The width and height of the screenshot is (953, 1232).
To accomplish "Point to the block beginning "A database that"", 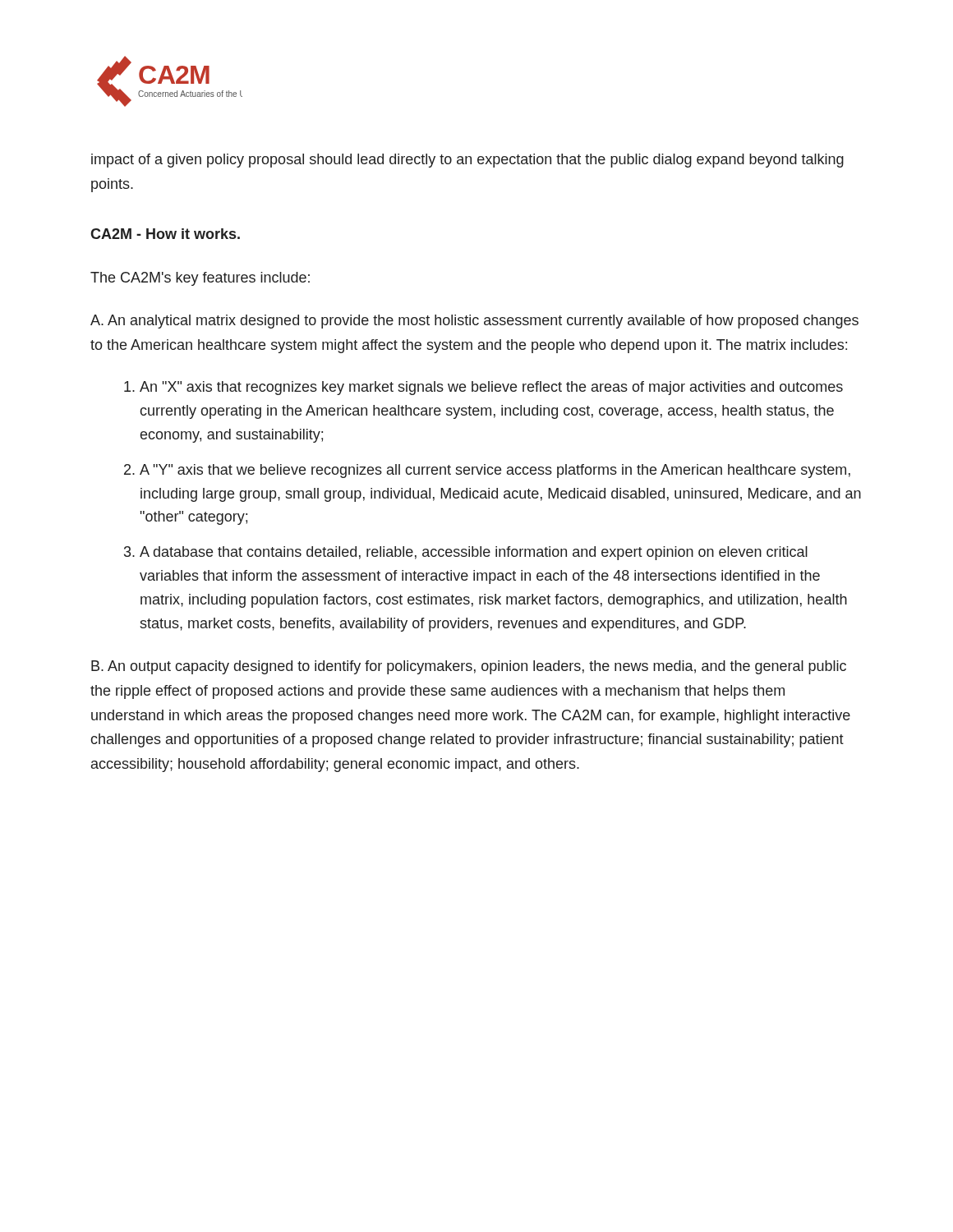I will pos(494,588).
